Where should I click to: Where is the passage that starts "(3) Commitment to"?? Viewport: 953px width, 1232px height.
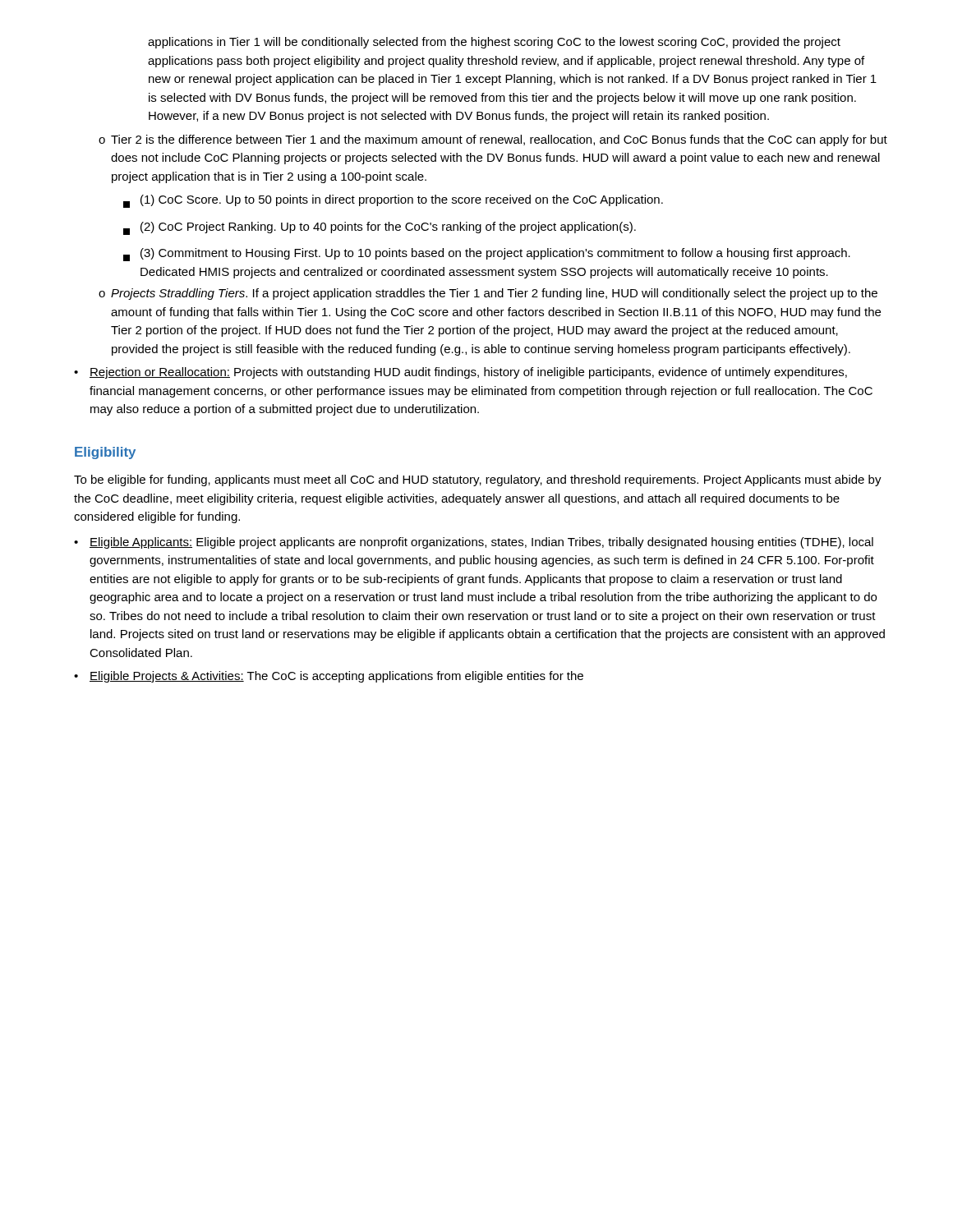[x=505, y=262]
